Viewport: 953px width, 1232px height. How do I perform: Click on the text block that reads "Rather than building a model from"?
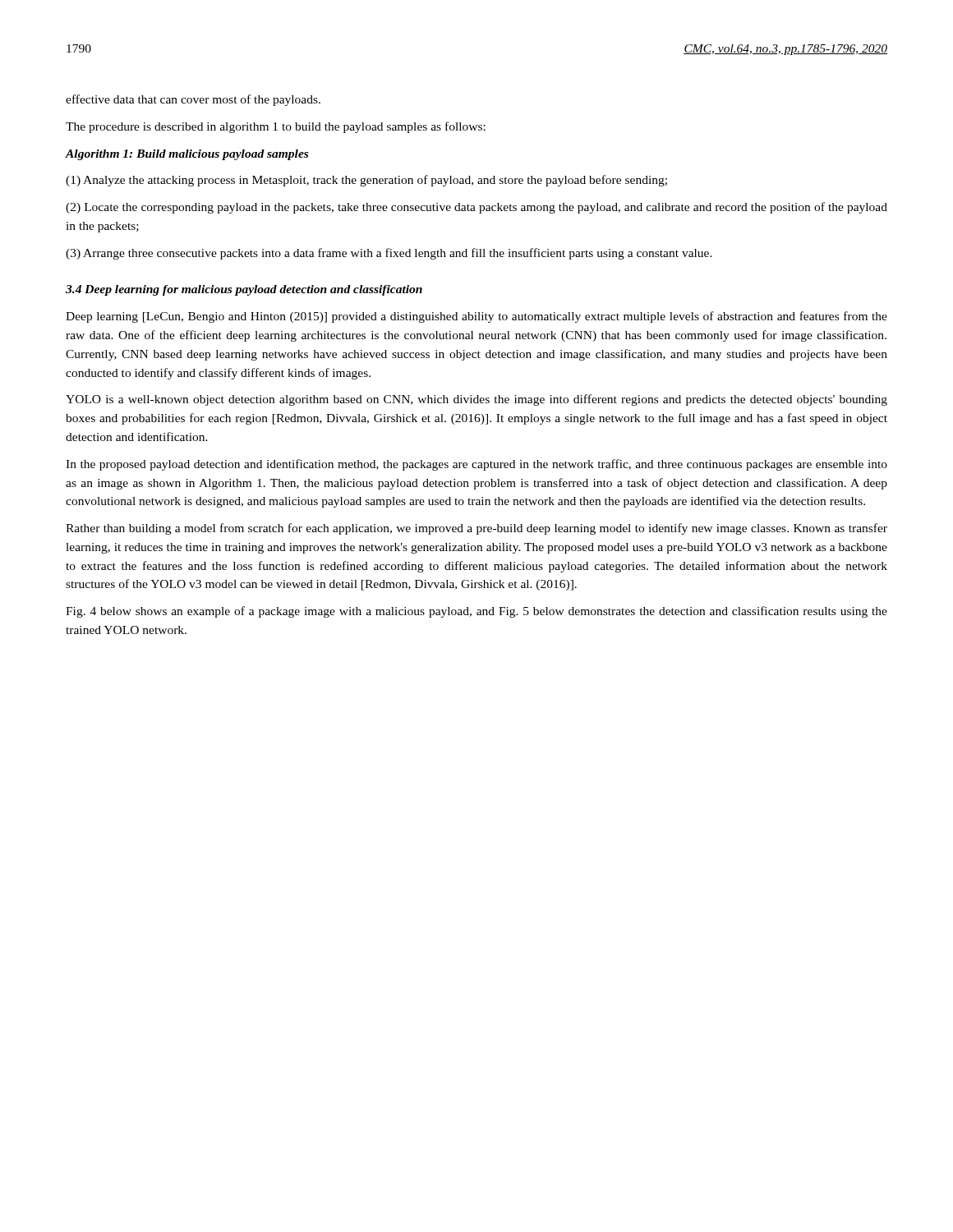[476, 557]
